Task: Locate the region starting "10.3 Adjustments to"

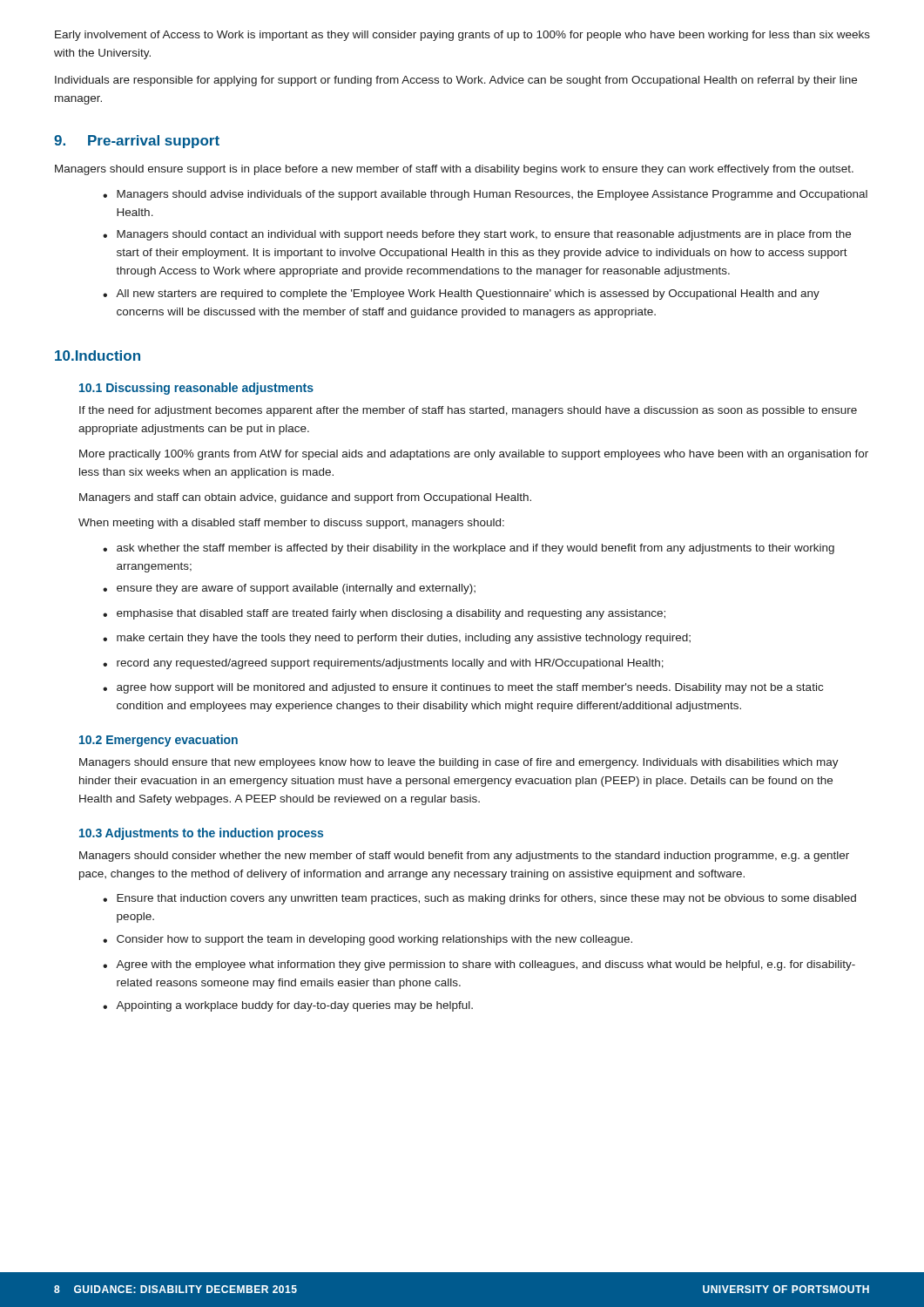Action: point(201,833)
